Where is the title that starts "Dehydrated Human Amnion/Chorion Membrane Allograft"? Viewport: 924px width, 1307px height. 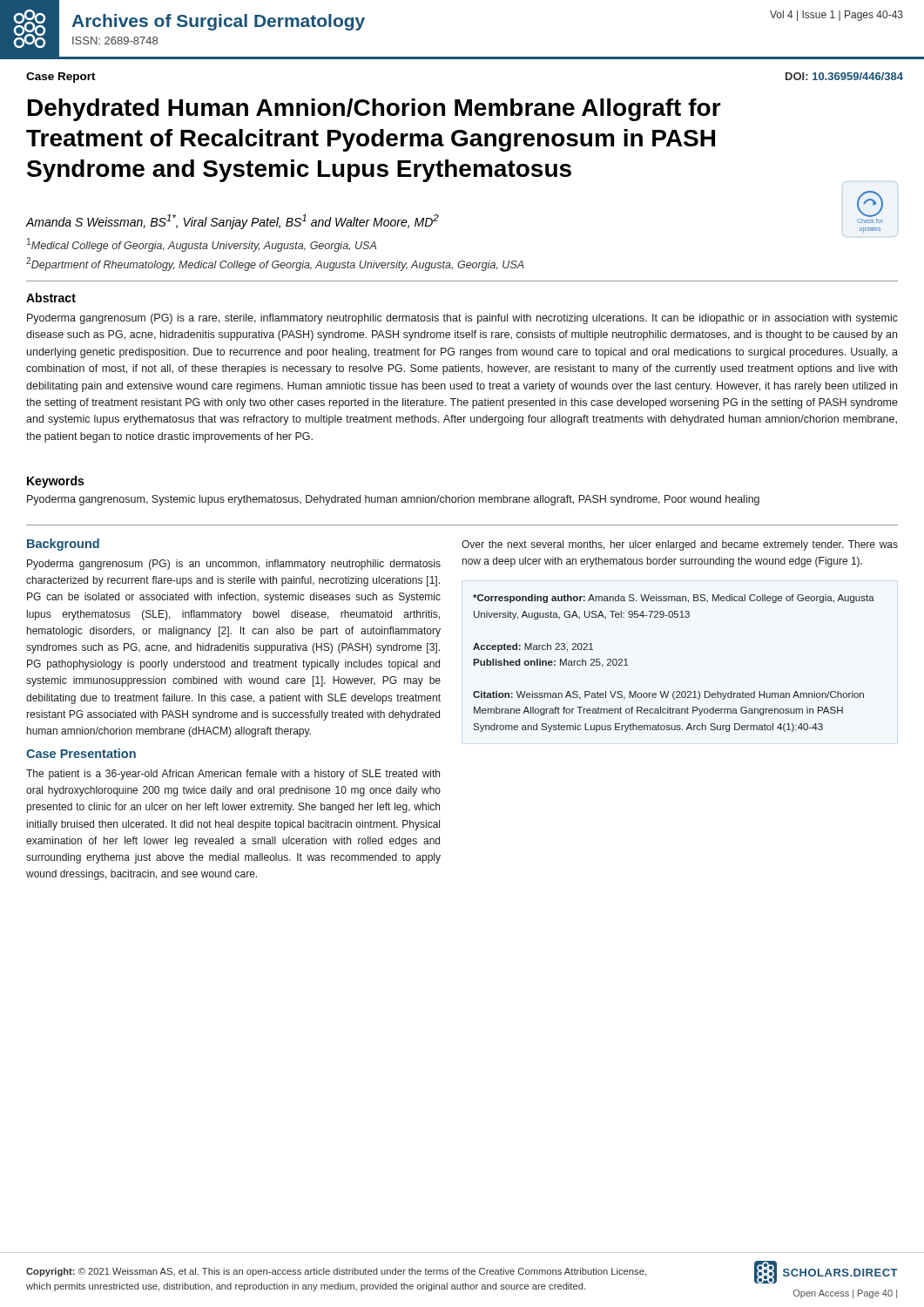point(374,138)
